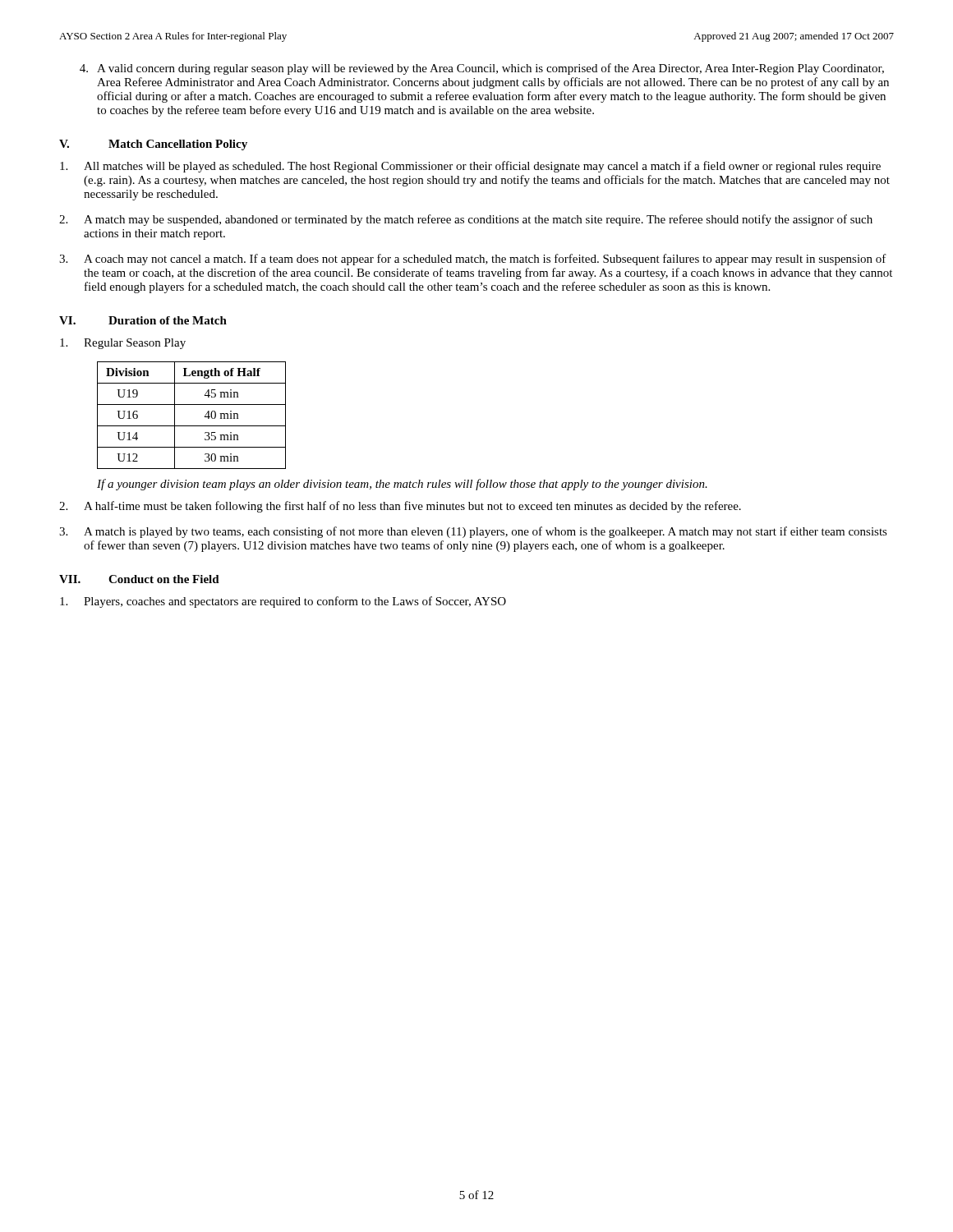953x1232 pixels.
Task: Locate the list item with the text "Players, coaches and spectators are required to conform"
Action: (x=476, y=602)
